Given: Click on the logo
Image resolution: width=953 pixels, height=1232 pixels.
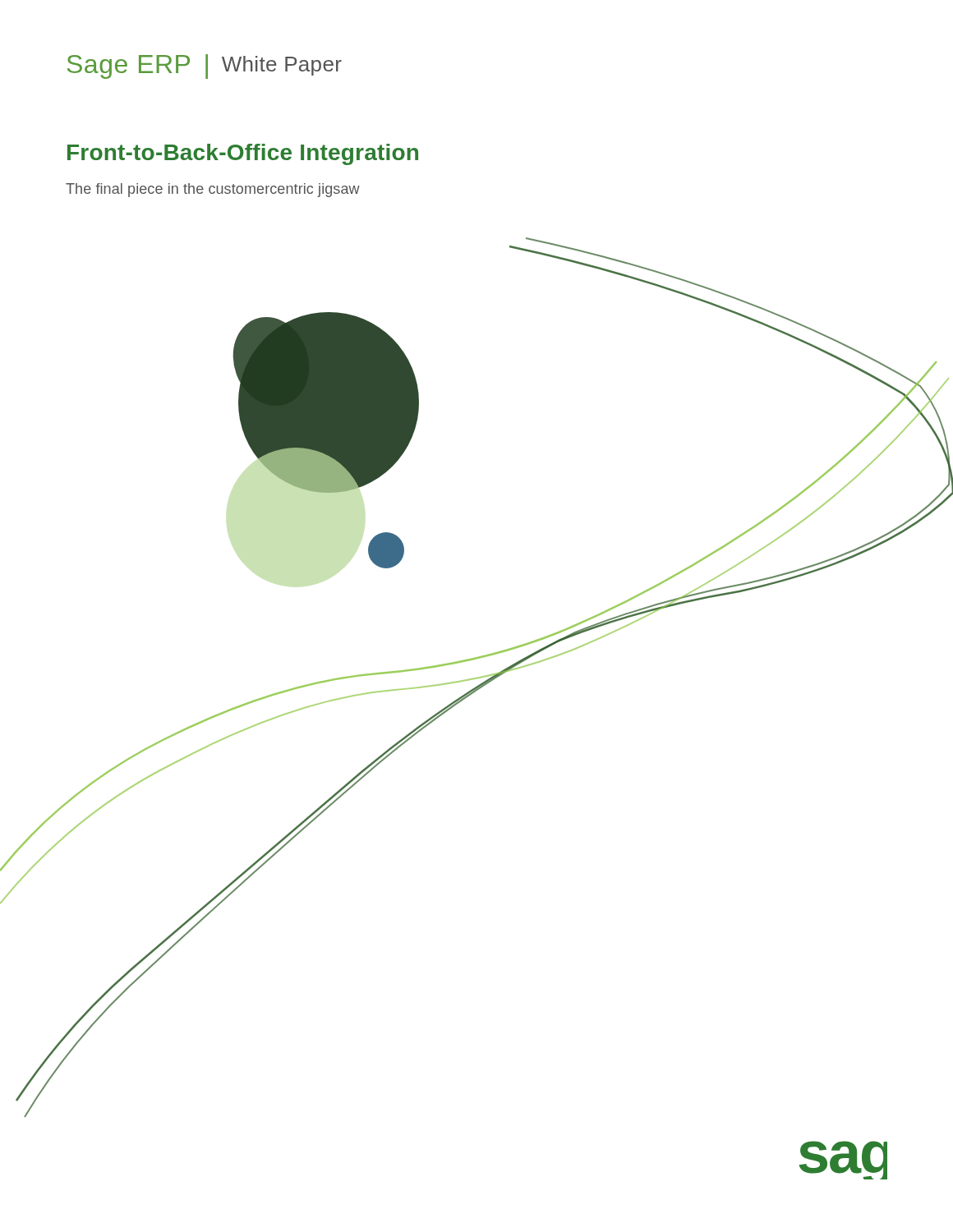Looking at the screenshot, I should click(842, 1148).
